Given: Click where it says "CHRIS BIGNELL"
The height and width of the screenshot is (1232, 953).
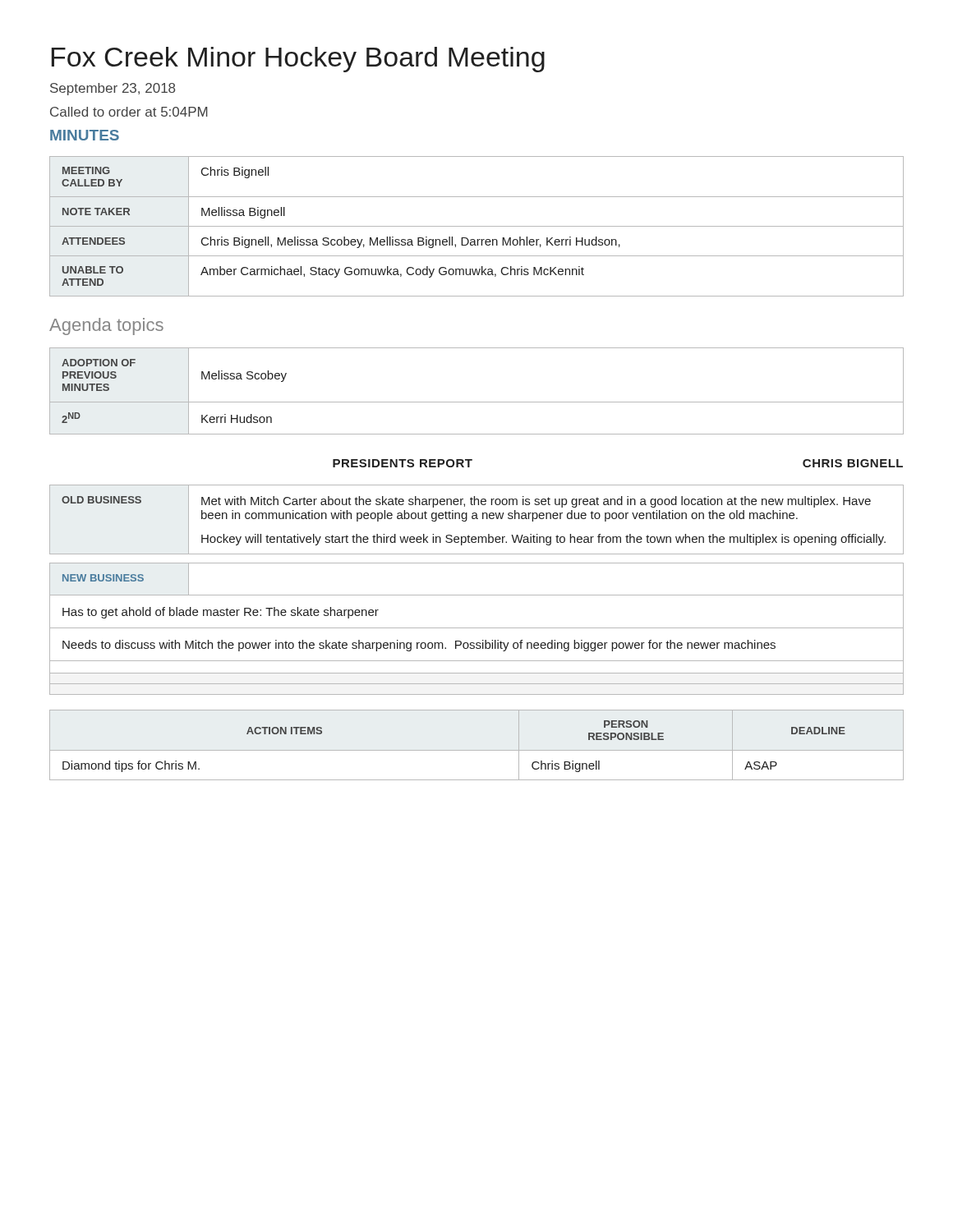Looking at the screenshot, I should point(853,463).
